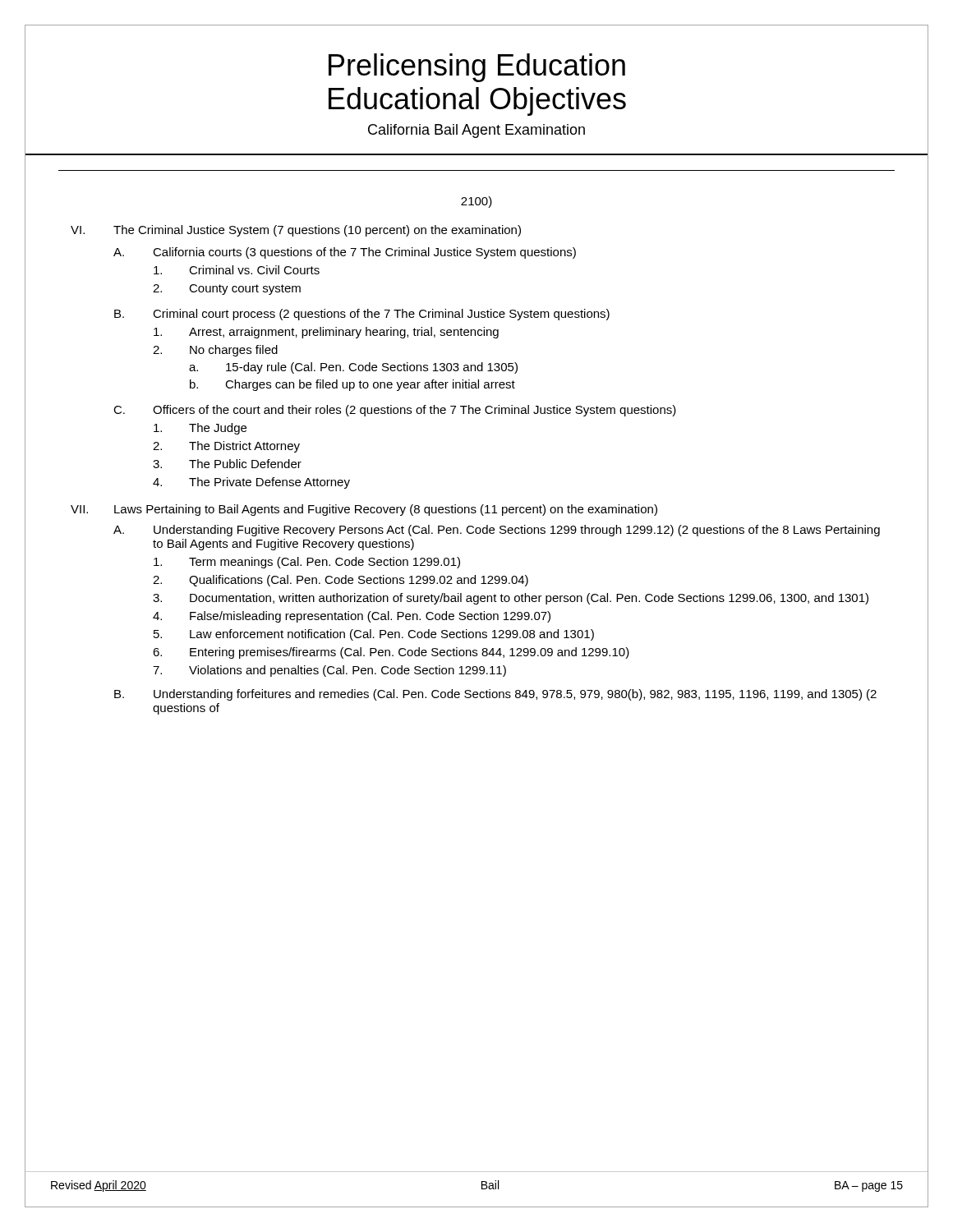Navigate to the block starting "b. Charges can be filed up to one"
This screenshot has width=953, height=1232.
point(352,385)
